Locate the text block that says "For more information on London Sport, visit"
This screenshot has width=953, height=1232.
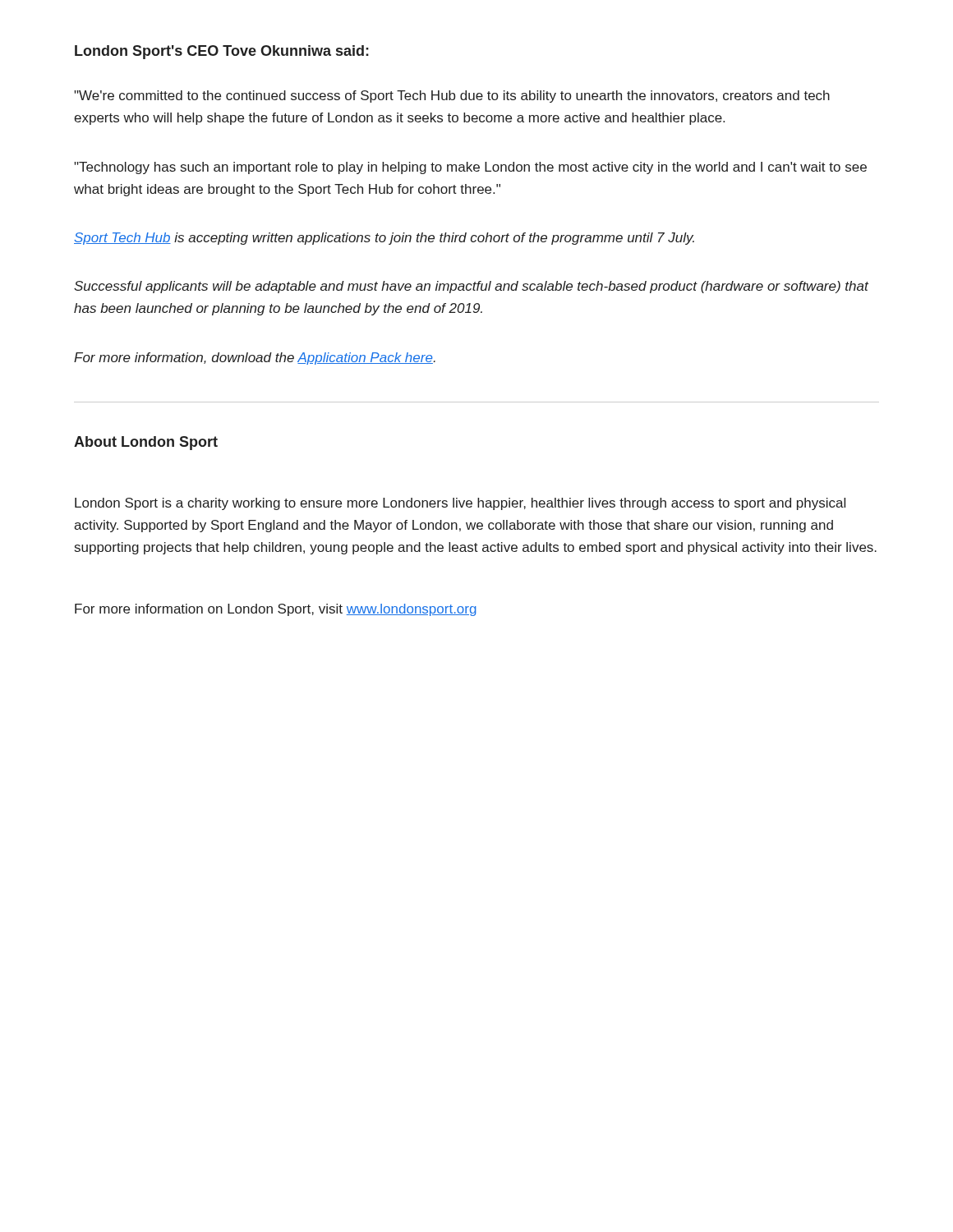point(275,609)
